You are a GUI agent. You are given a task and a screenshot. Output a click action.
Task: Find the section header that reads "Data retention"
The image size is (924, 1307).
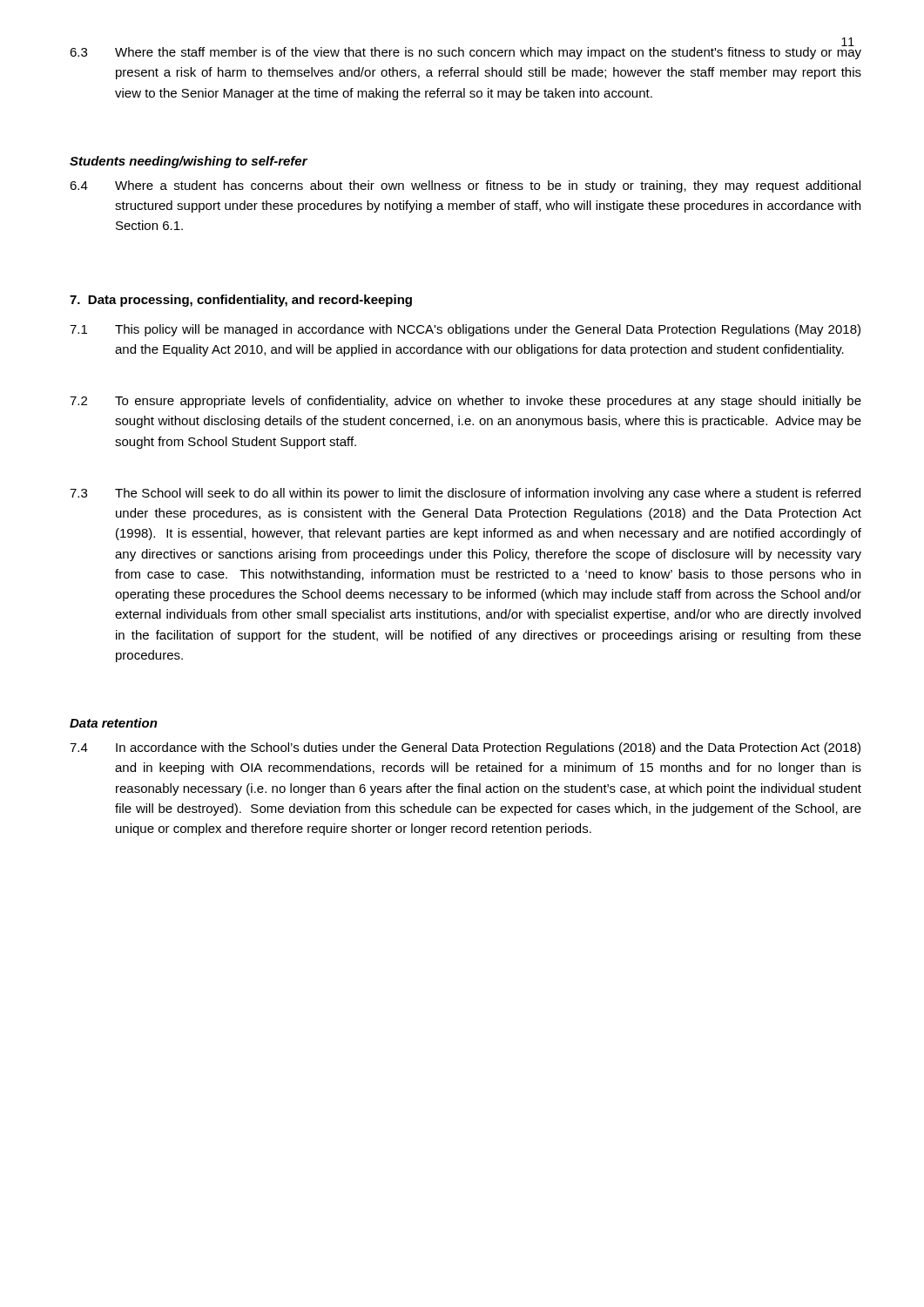pyautogui.click(x=114, y=723)
